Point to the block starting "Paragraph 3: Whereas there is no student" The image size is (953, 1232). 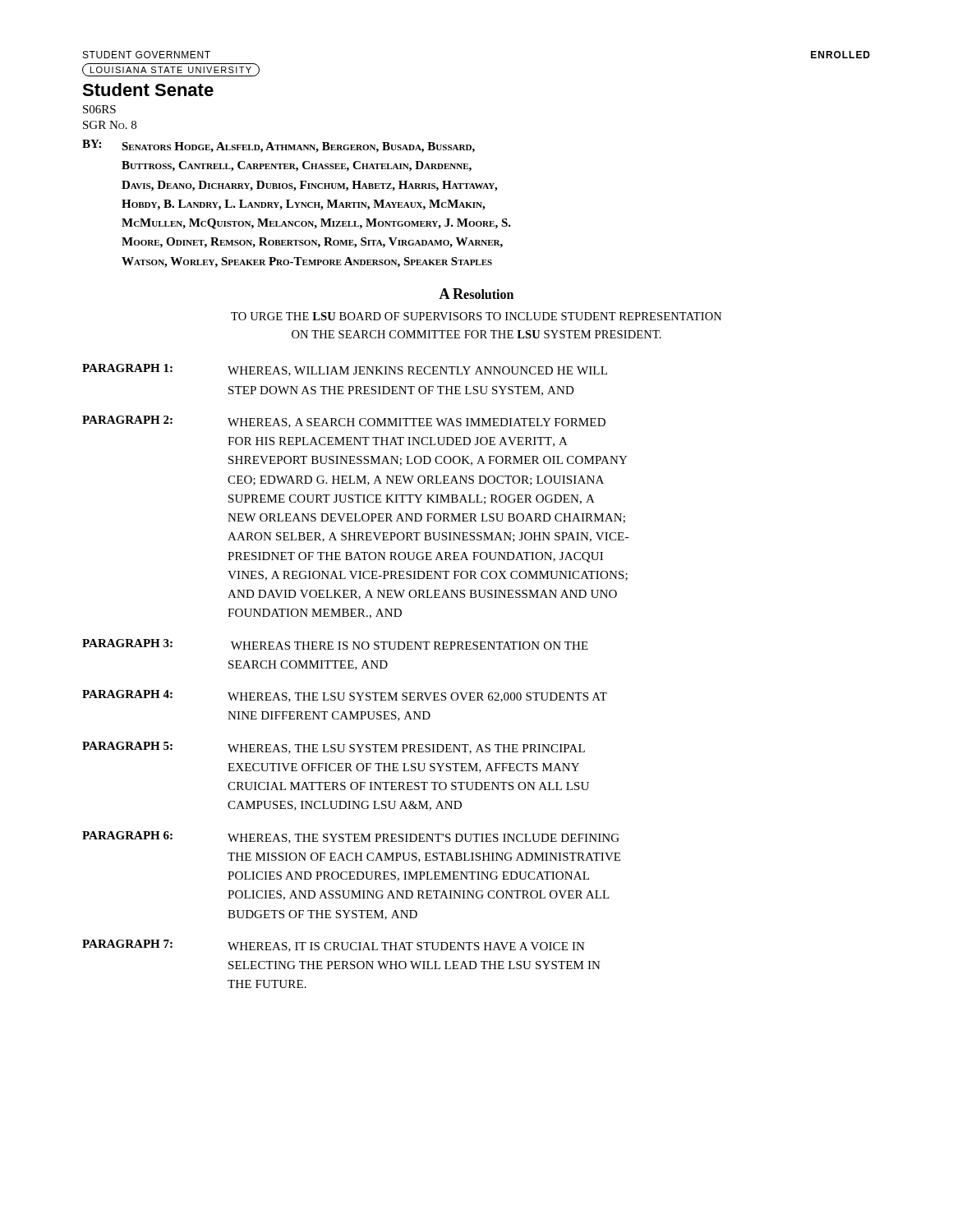pos(335,655)
